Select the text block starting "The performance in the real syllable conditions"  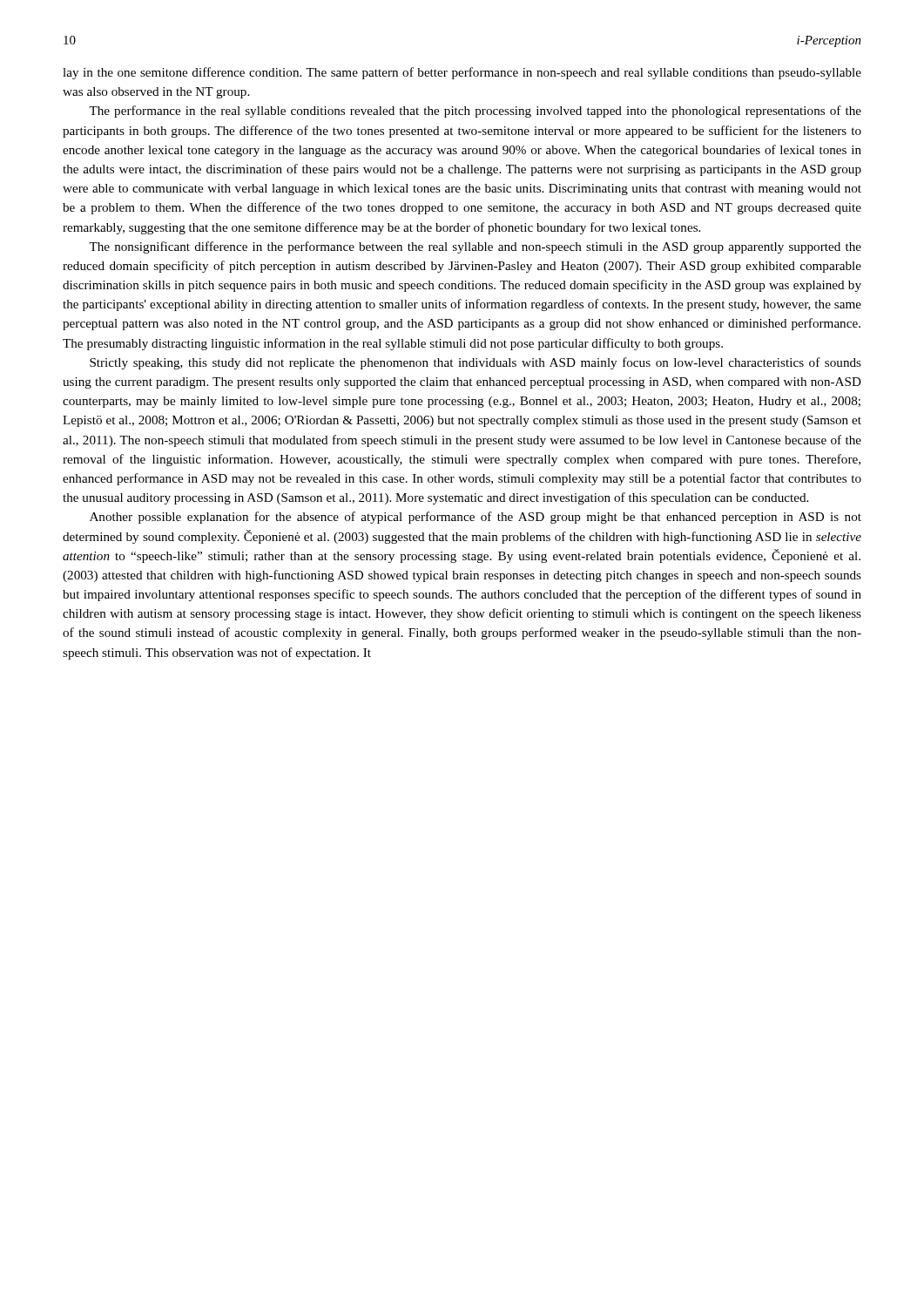[x=462, y=169]
